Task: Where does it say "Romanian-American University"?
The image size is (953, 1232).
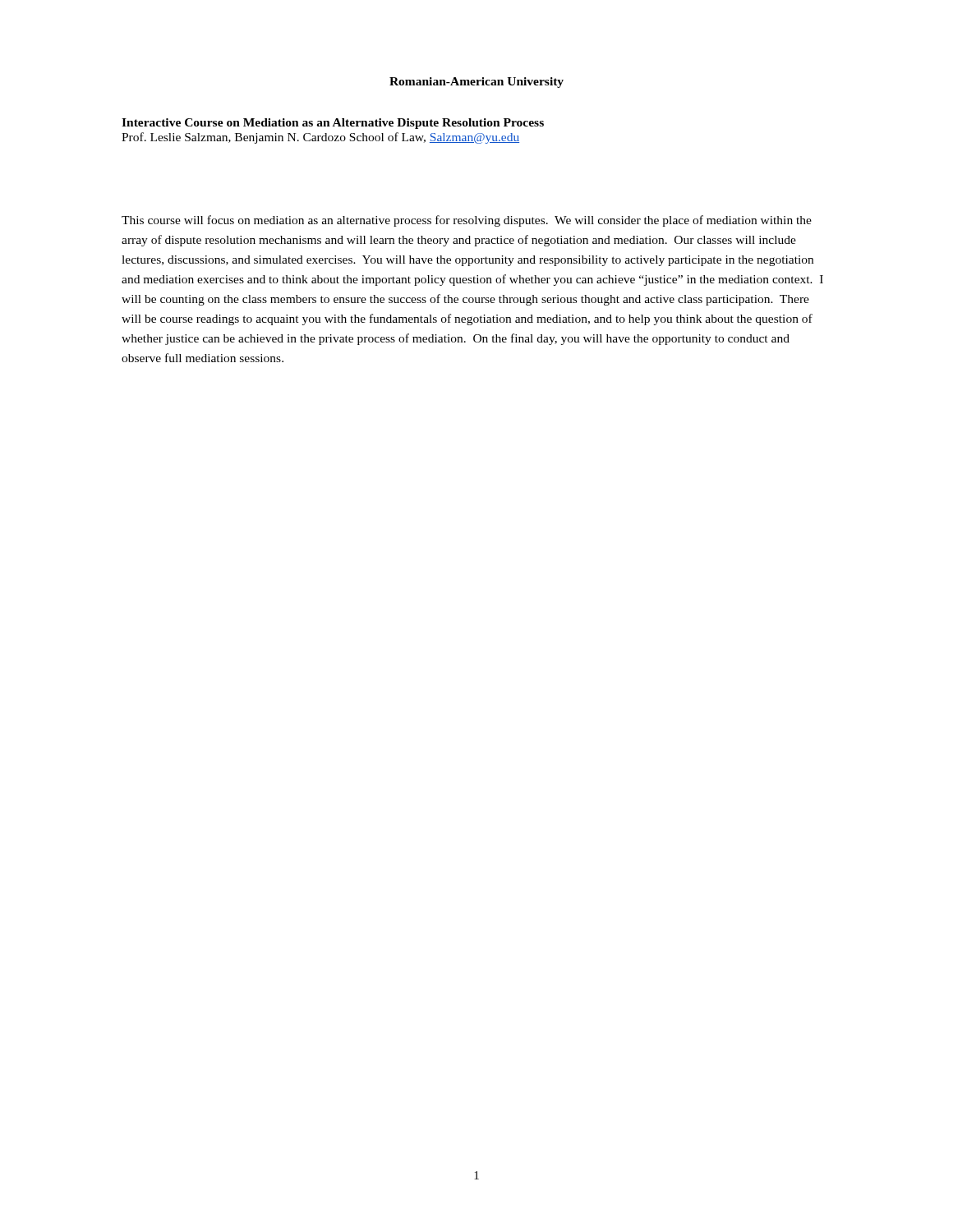Action: click(x=476, y=81)
